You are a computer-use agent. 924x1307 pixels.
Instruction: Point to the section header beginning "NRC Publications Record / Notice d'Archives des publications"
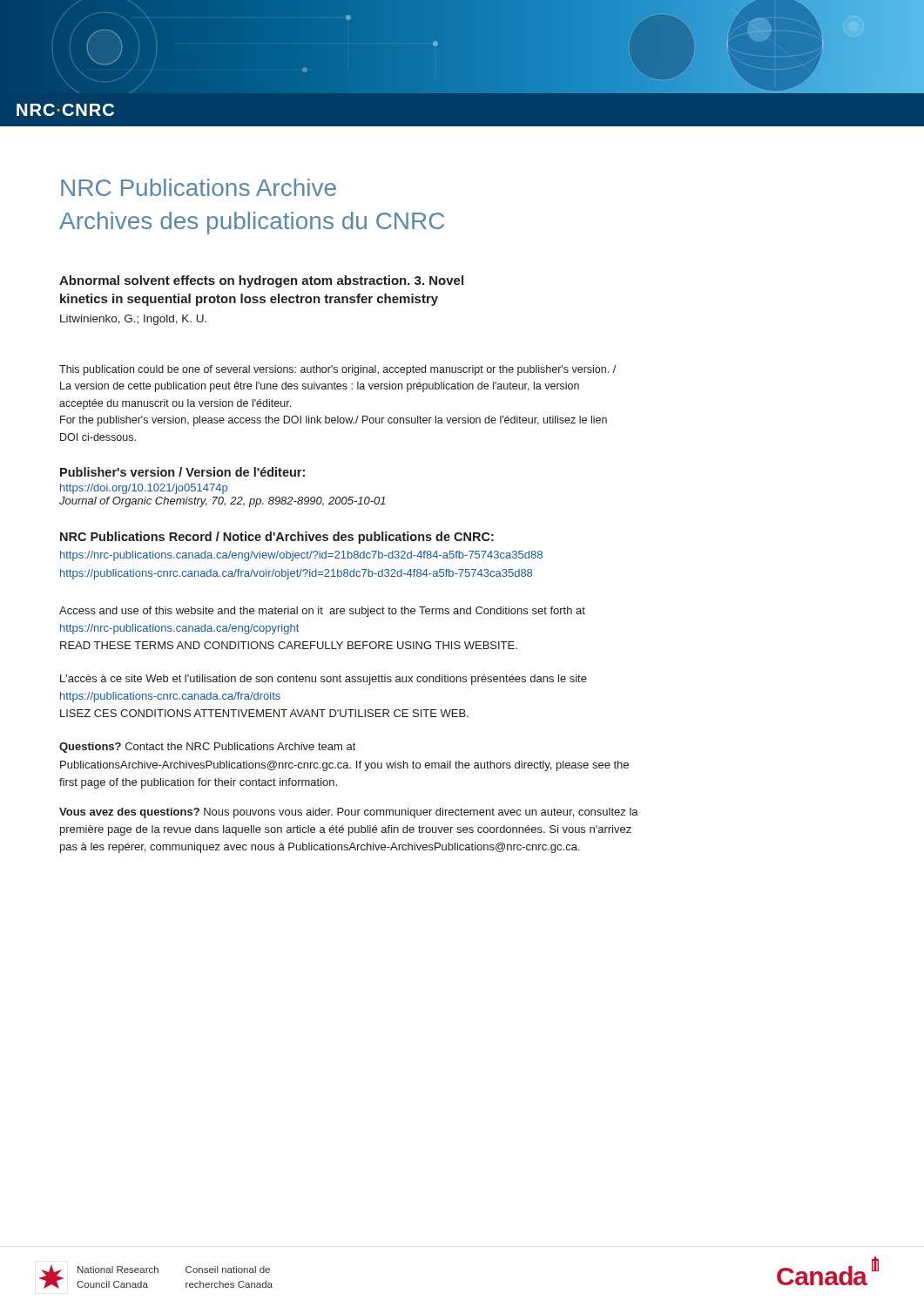[x=462, y=556]
